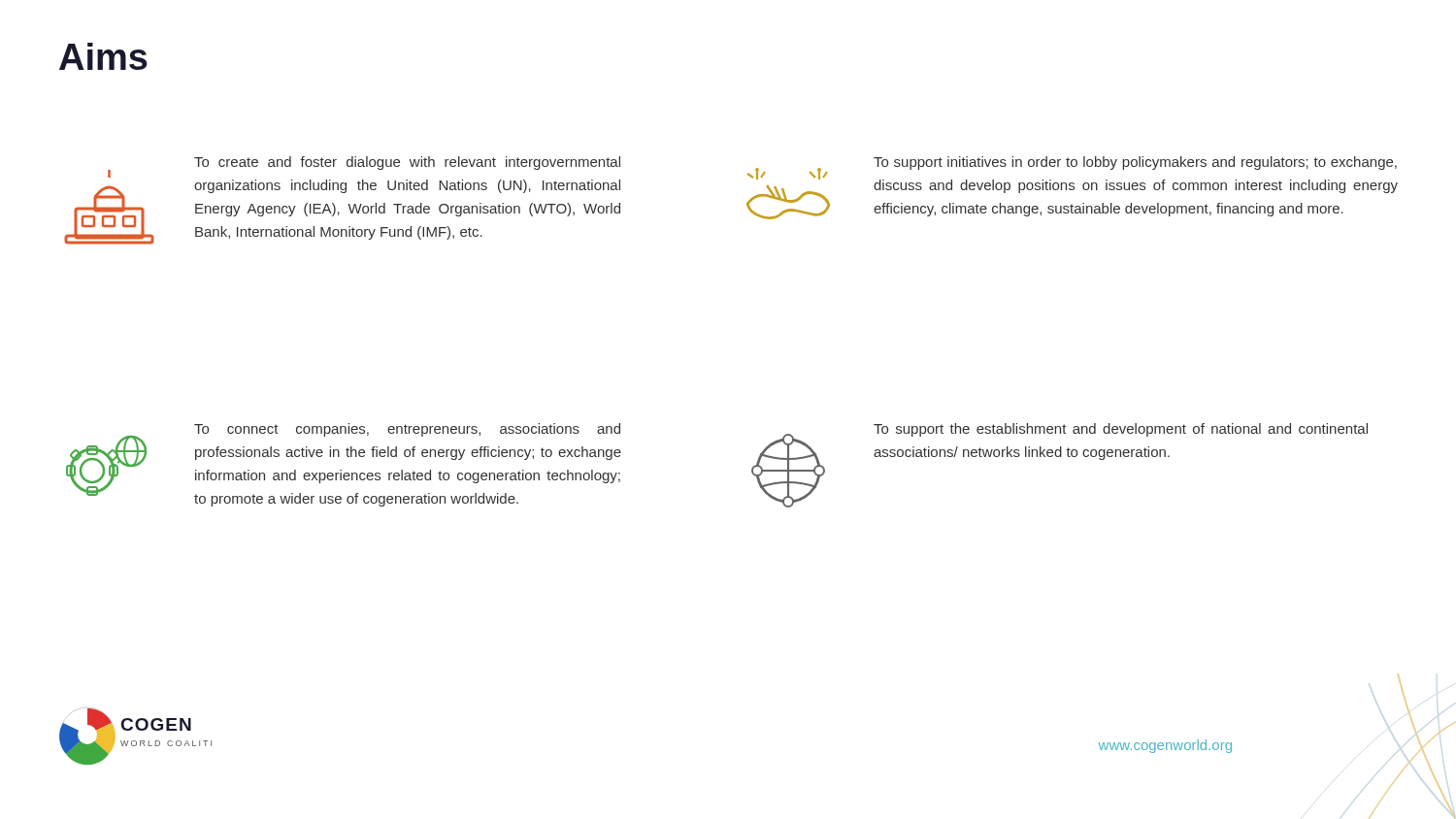
Task: Find the text block containing "To connect companies, entrepreneurs, associations"
Action: pos(340,470)
